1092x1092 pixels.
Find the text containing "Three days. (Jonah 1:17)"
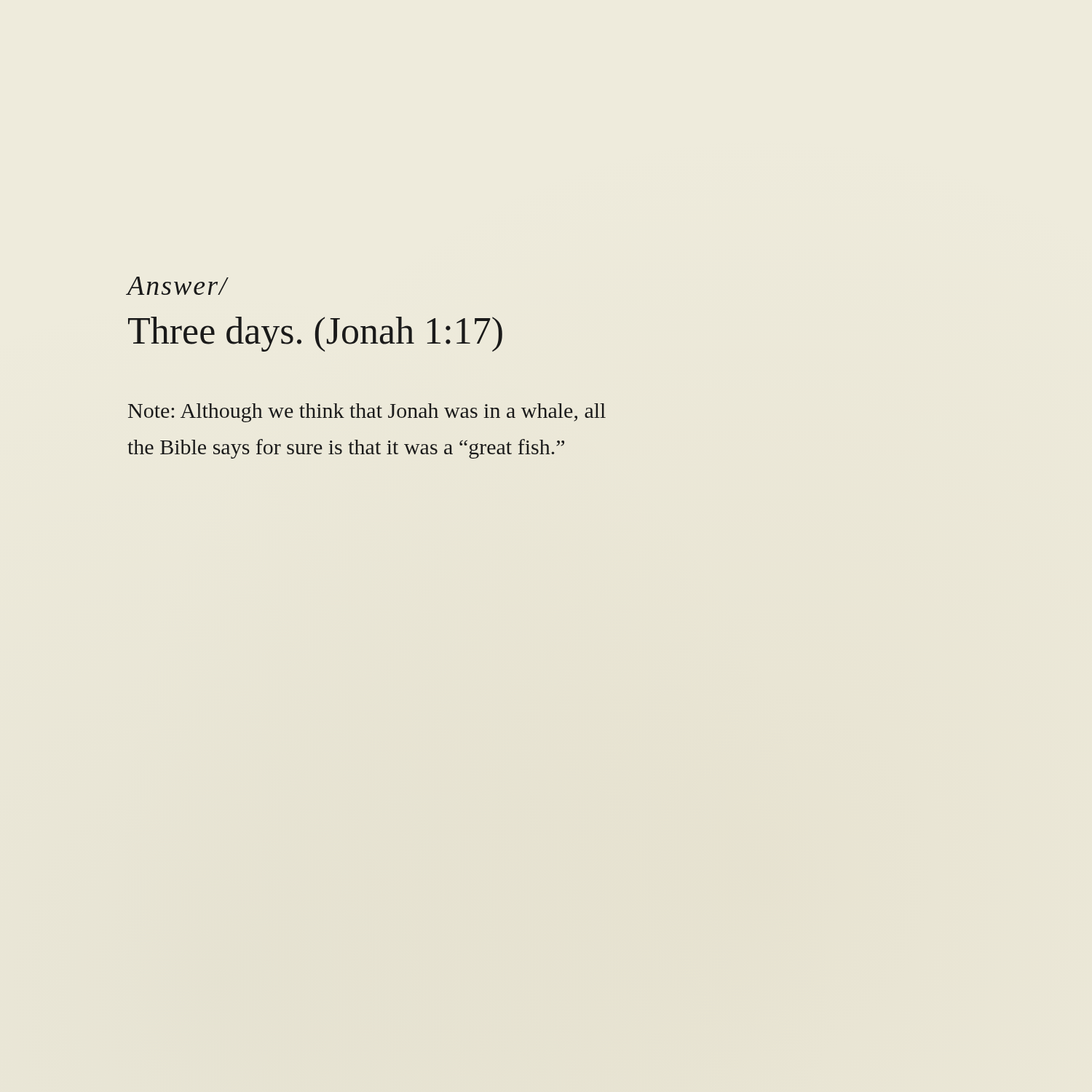click(x=411, y=331)
